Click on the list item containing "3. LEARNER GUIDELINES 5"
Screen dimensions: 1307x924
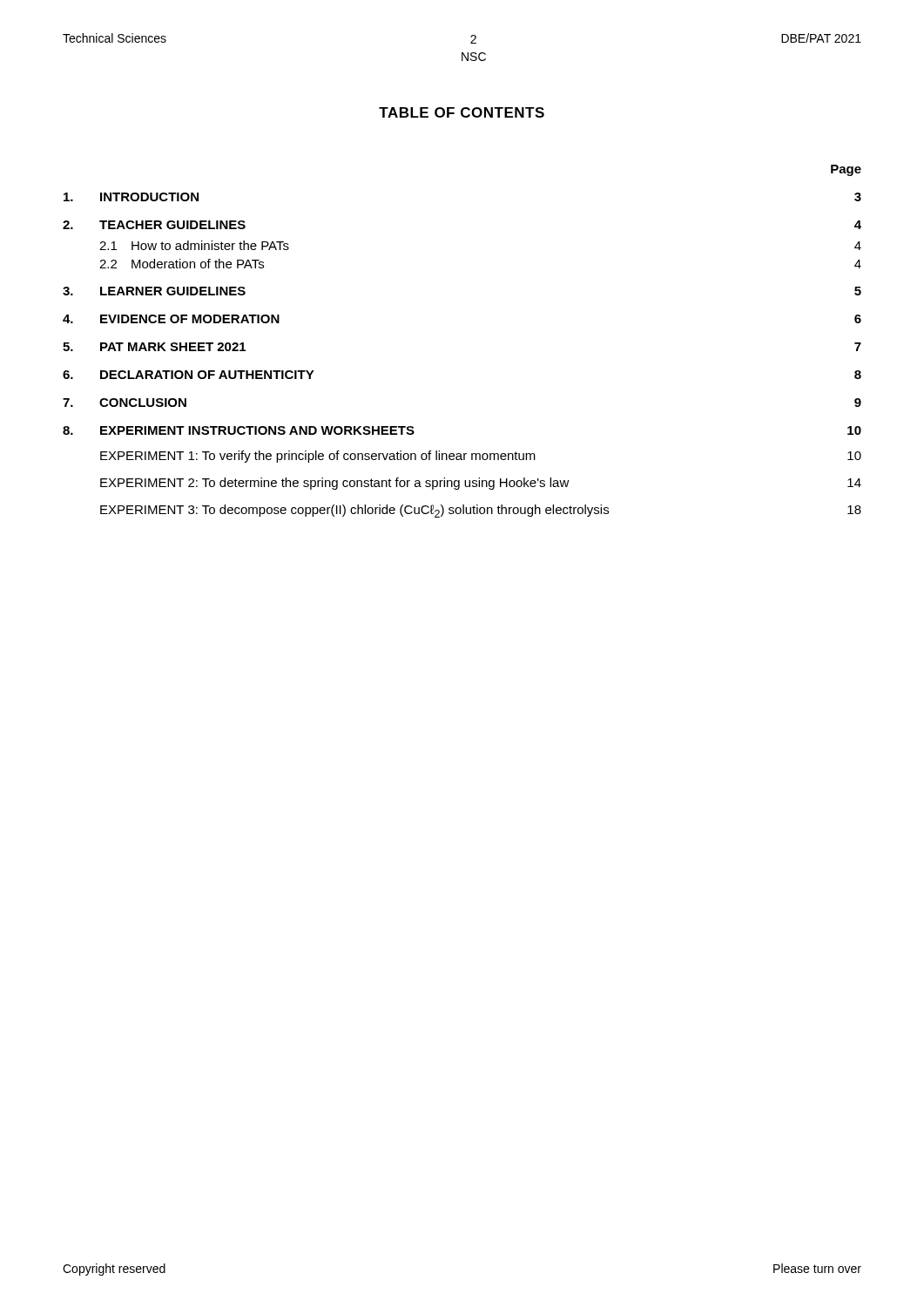pyautogui.click(x=172, y=291)
